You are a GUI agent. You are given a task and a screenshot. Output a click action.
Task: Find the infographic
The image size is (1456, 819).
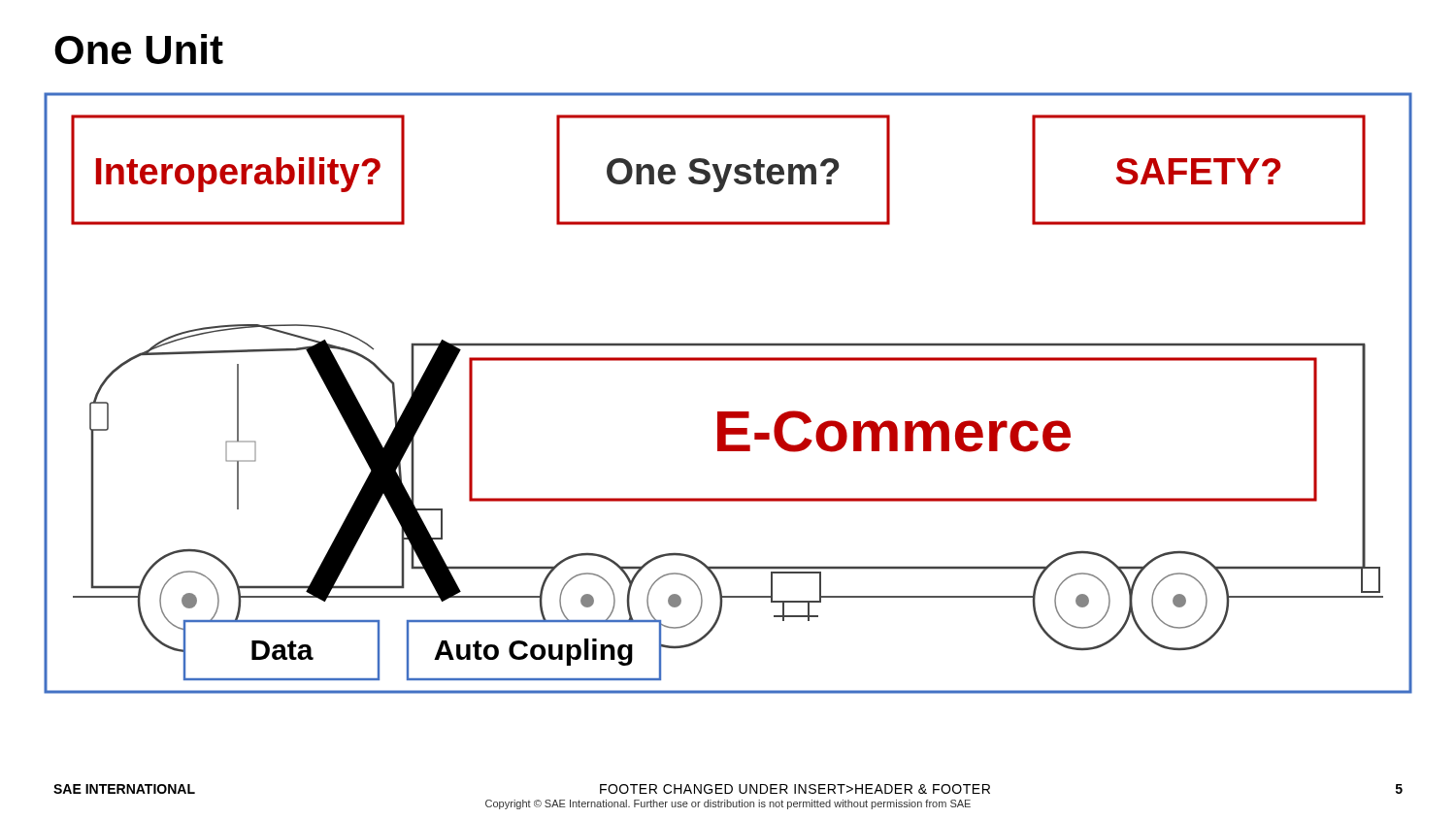728,393
